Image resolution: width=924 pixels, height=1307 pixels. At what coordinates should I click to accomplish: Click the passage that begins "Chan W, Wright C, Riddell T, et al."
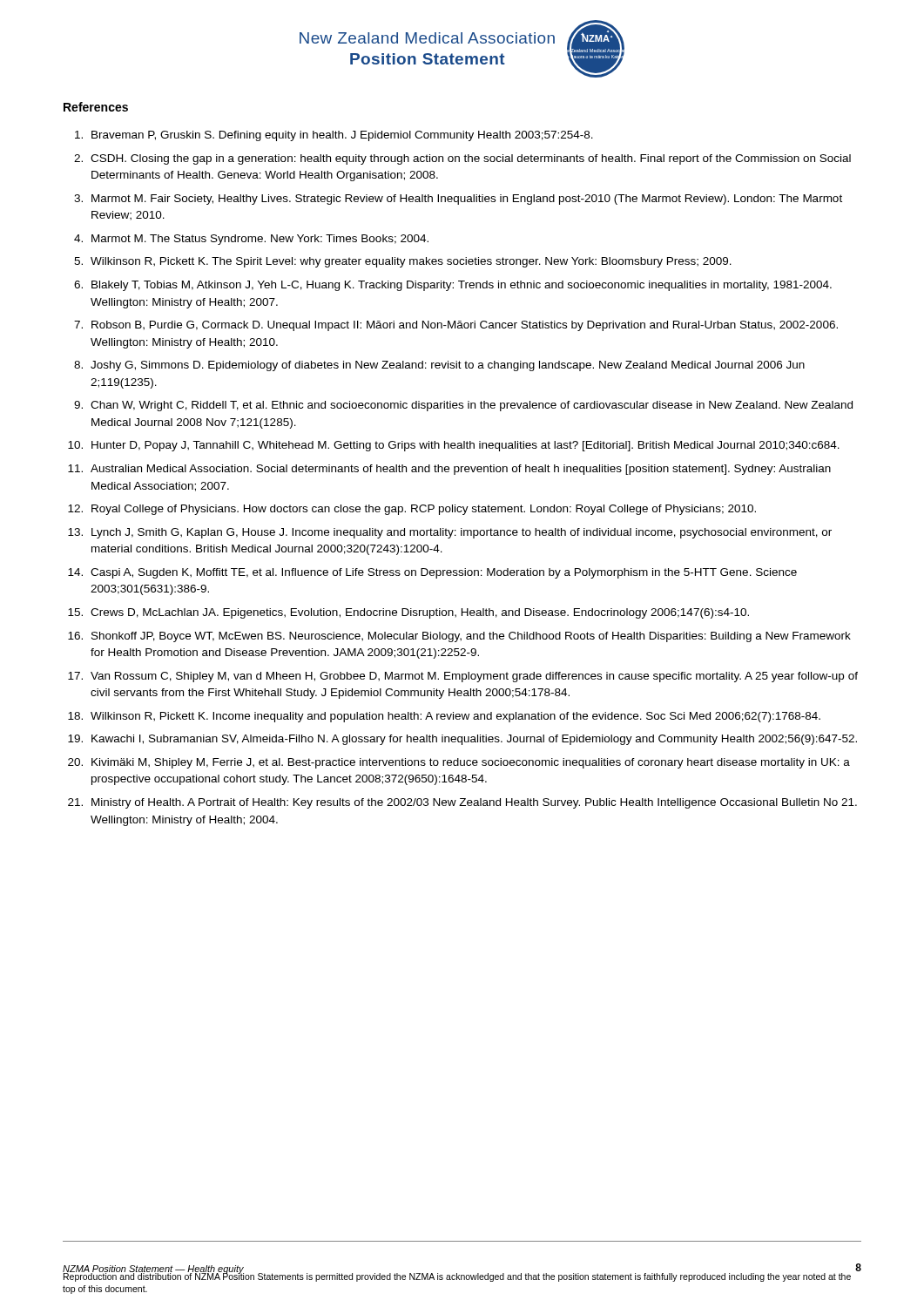472,414
